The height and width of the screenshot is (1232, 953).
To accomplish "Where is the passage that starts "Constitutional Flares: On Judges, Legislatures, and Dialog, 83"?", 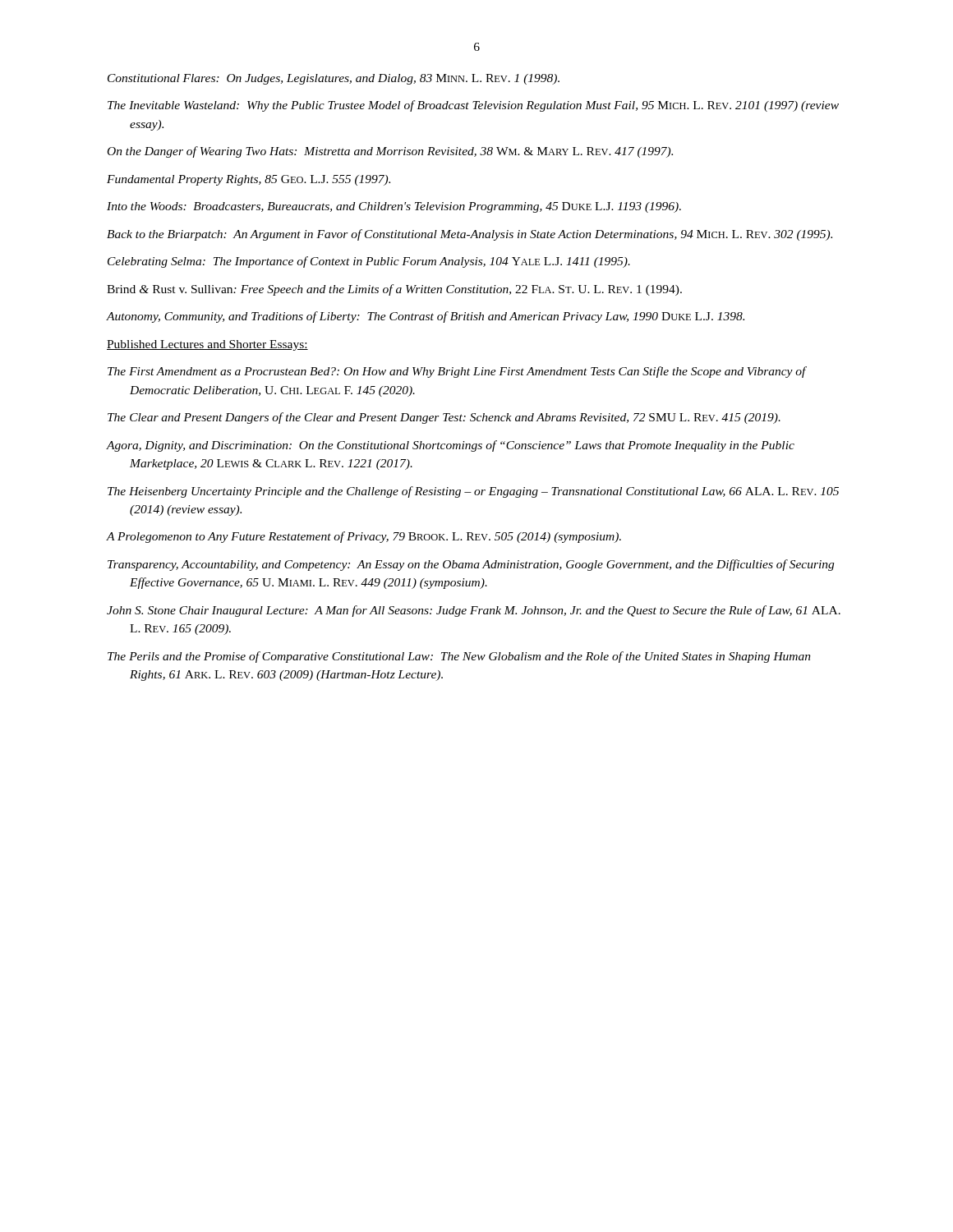I will [x=334, y=78].
